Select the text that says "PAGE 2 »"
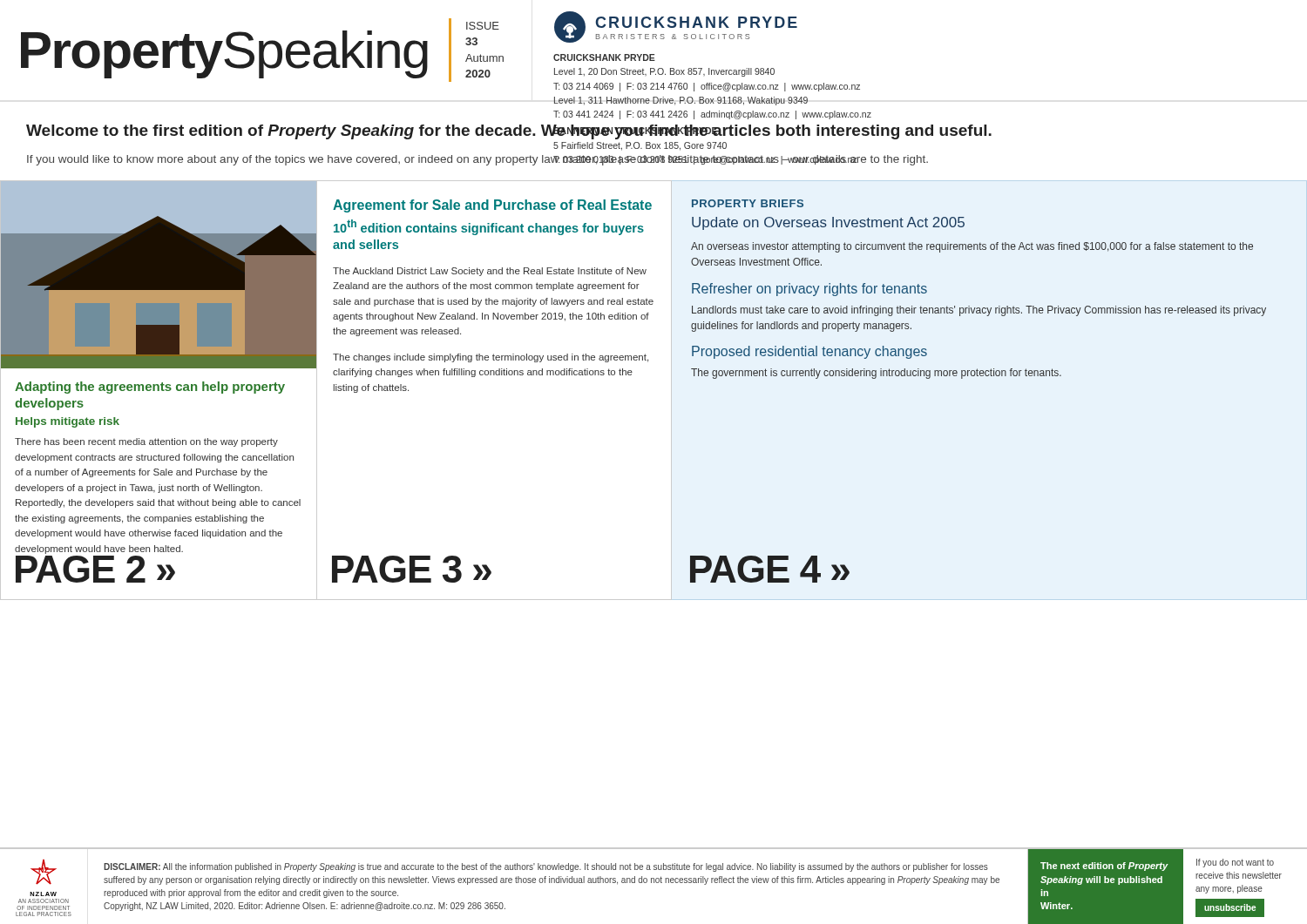The width and height of the screenshot is (1307, 924). 94,569
